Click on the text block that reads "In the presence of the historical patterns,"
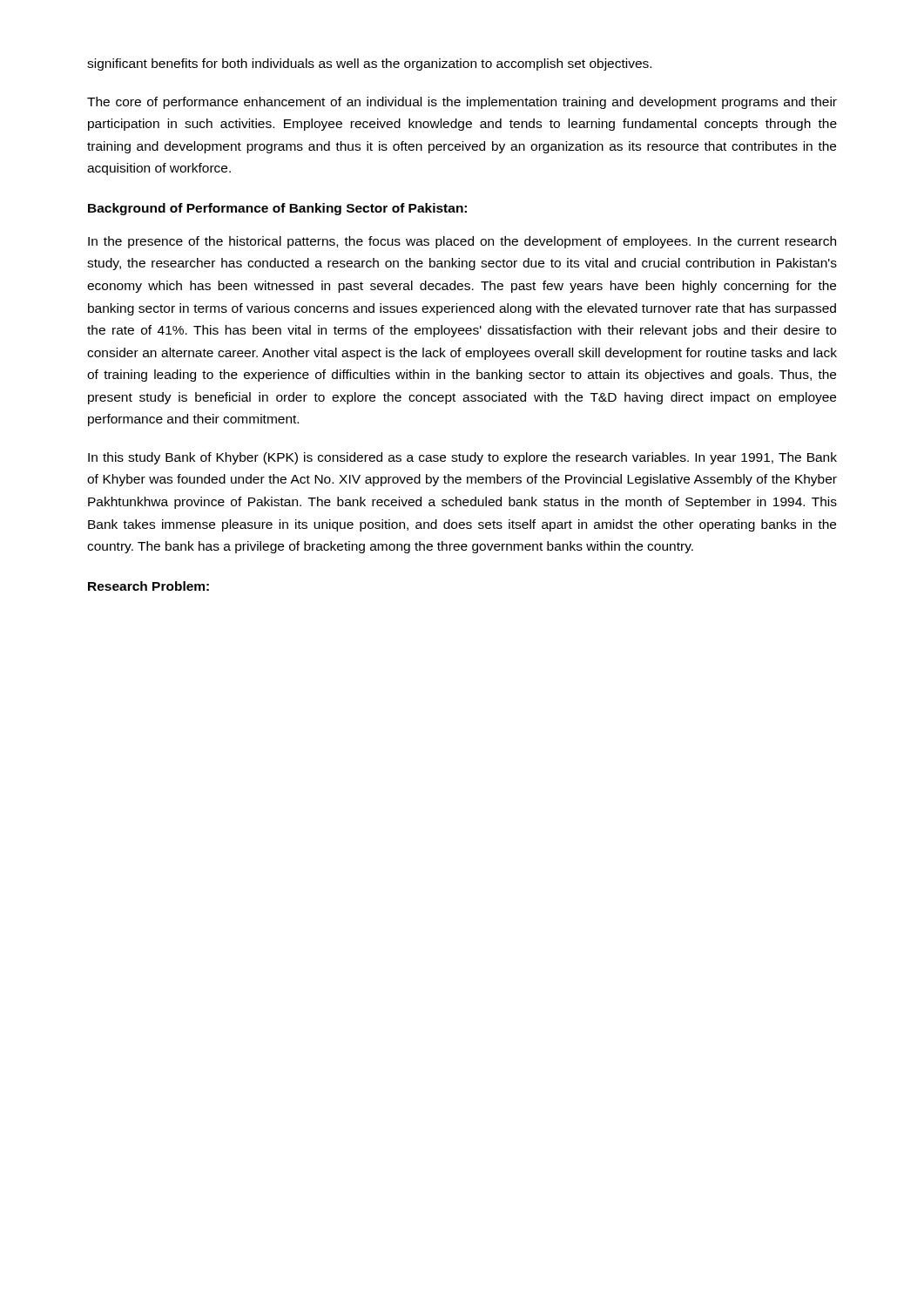924x1307 pixels. coord(462,330)
